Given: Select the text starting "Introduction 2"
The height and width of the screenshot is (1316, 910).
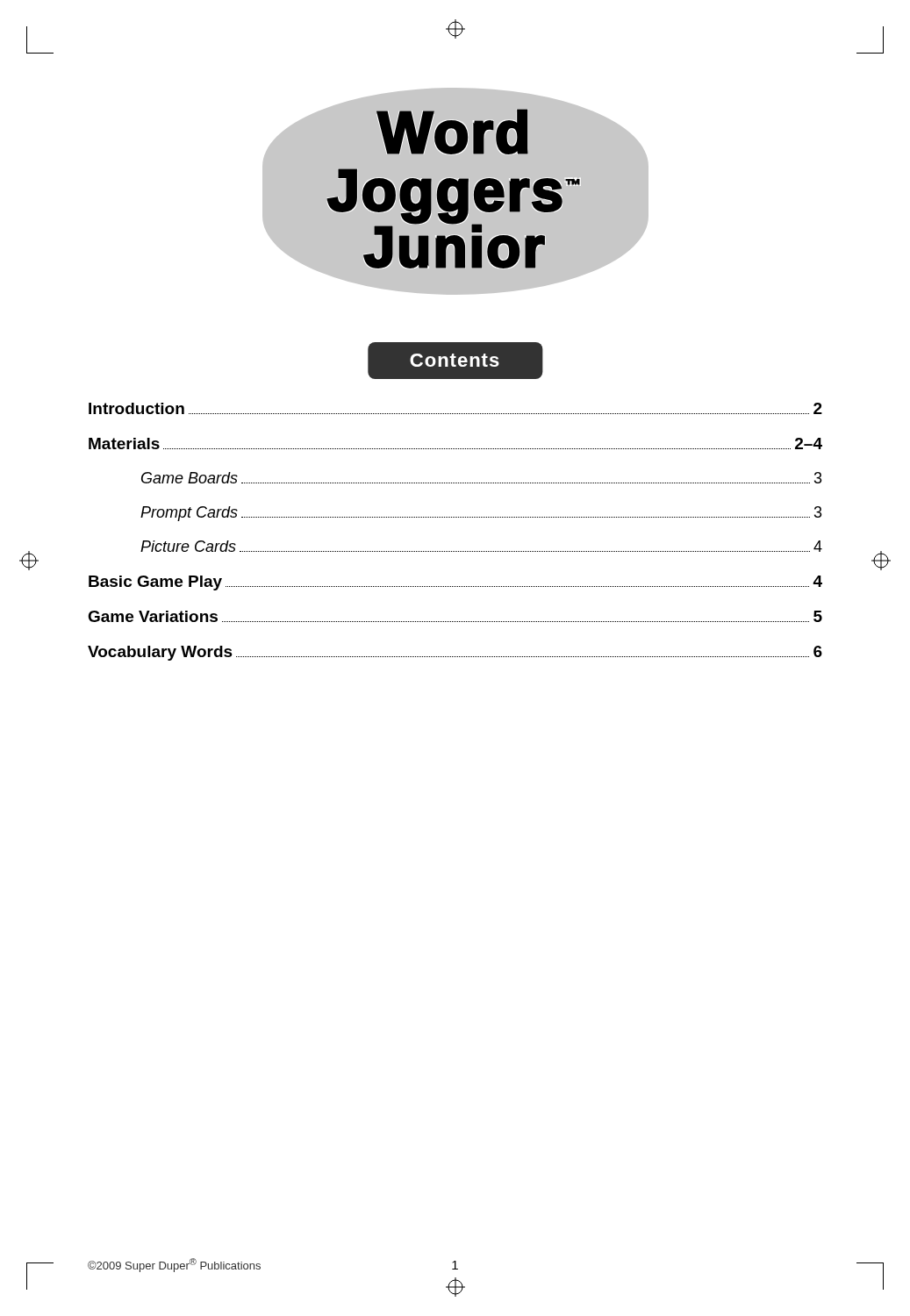Looking at the screenshot, I should tap(455, 409).
